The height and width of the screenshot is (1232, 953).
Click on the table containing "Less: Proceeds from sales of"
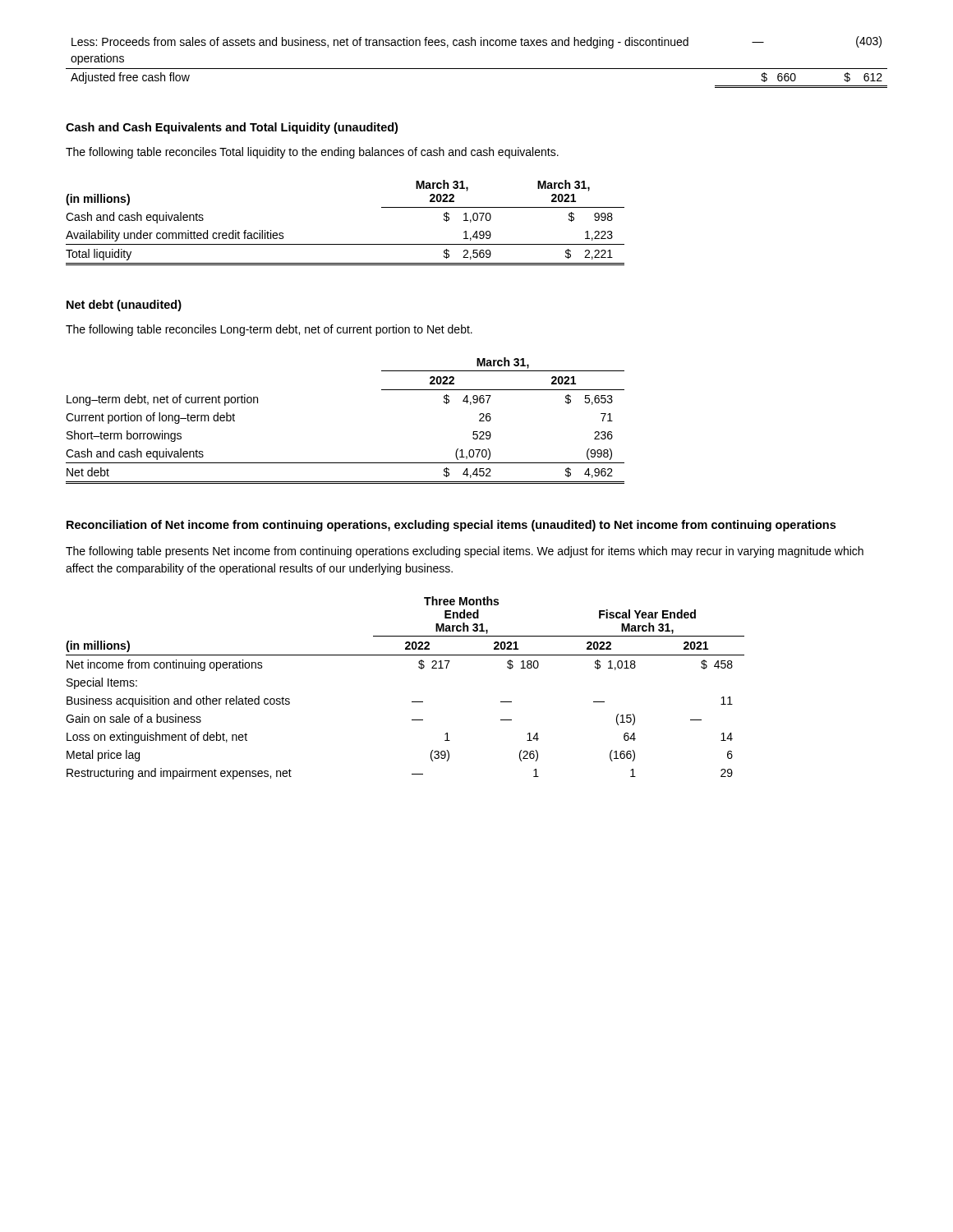tap(476, 60)
